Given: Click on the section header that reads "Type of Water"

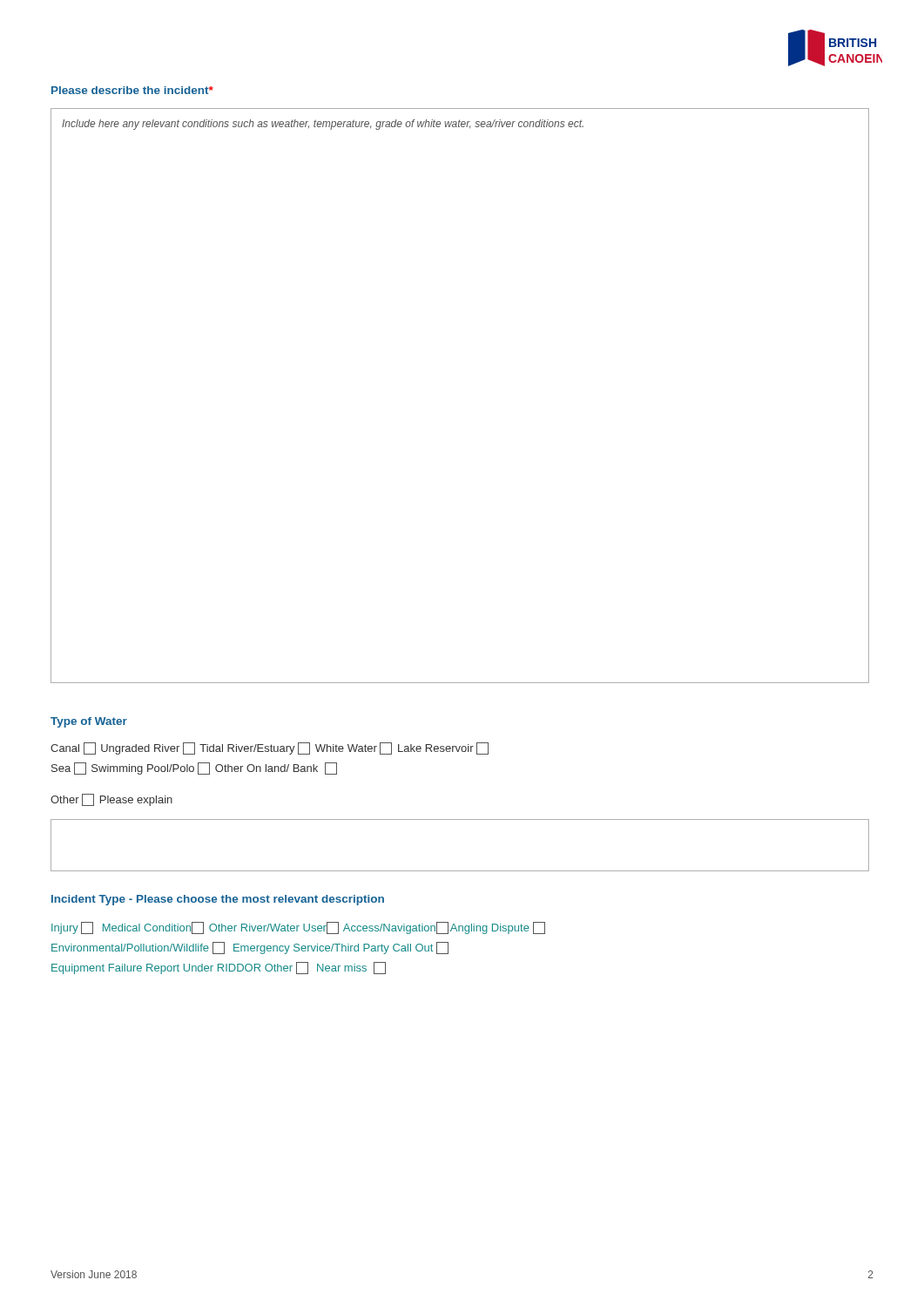Looking at the screenshot, I should coord(89,721).
